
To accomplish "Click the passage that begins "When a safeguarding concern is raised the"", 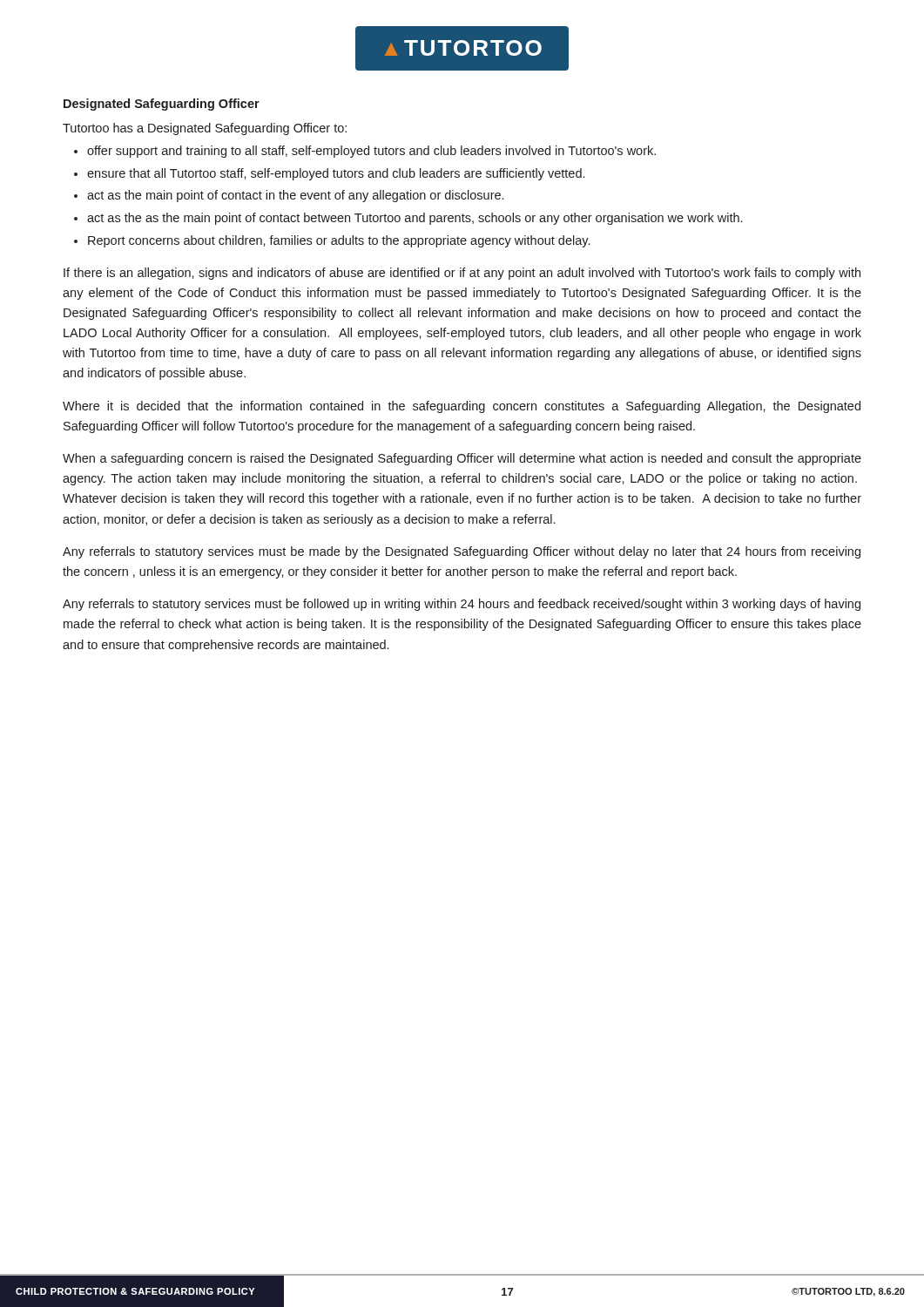I will [462, 489].
